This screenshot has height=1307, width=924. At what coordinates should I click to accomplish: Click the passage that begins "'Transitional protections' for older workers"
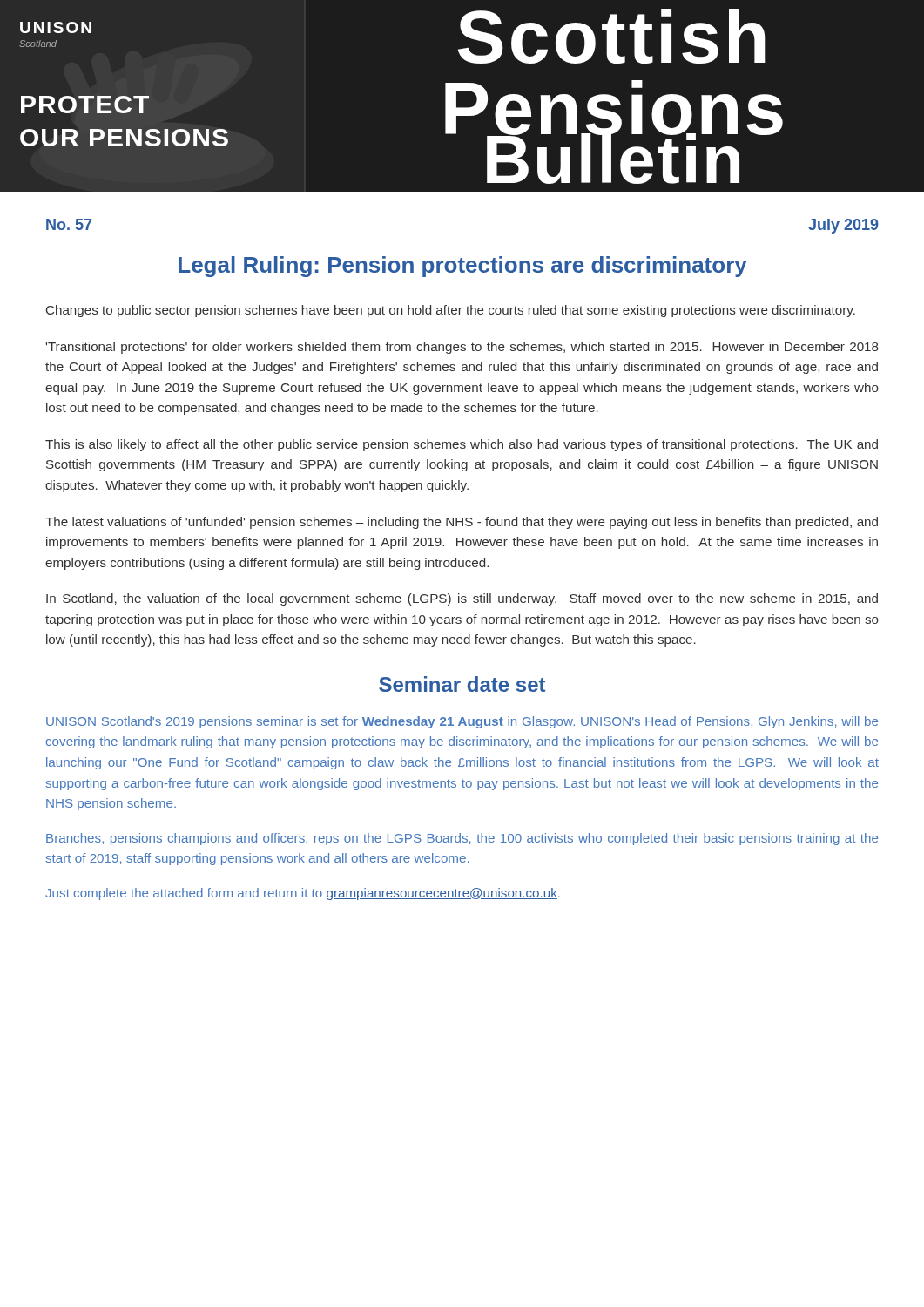tap(462, 377)
